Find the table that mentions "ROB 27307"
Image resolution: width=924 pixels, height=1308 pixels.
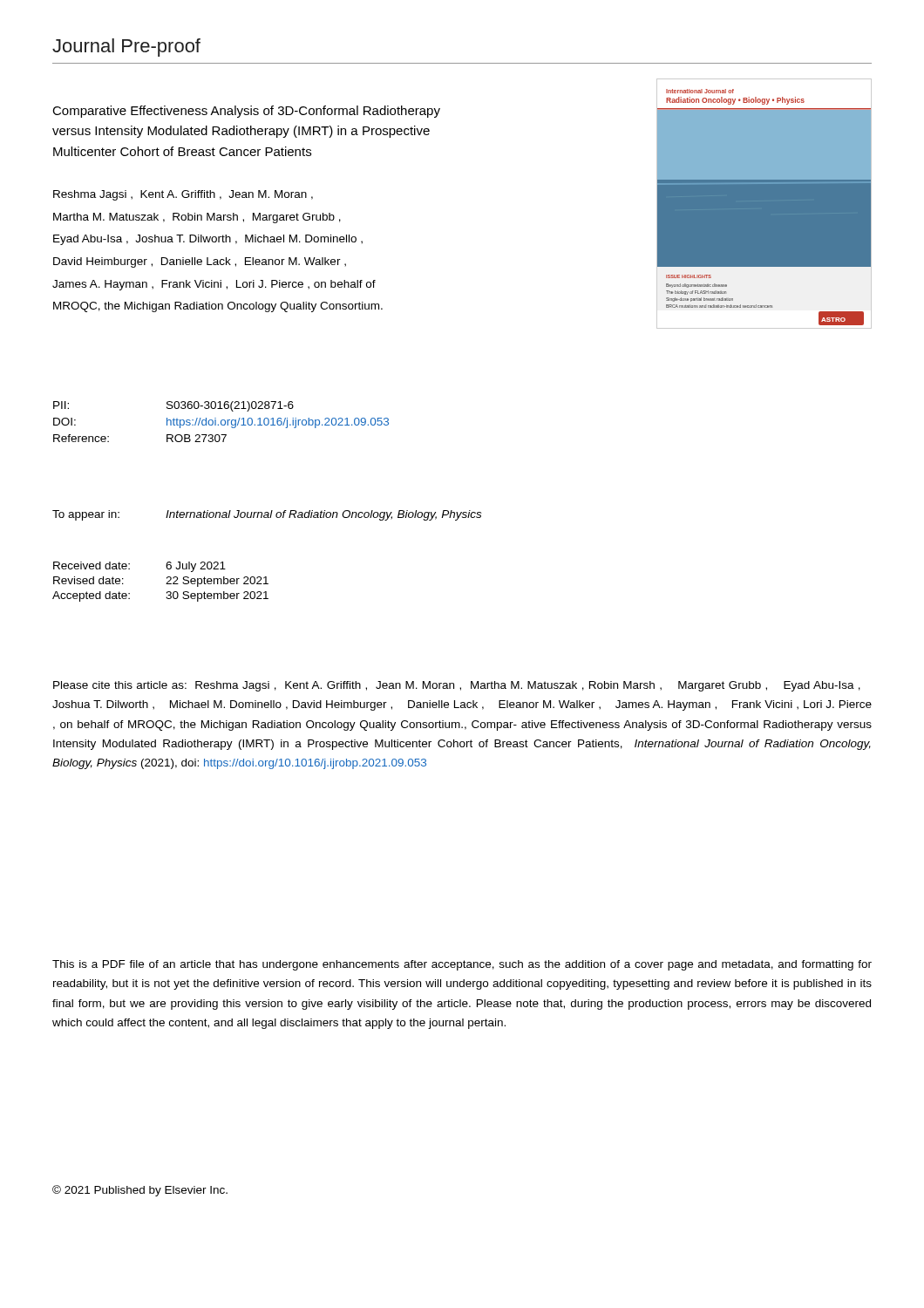coord(357,429)
